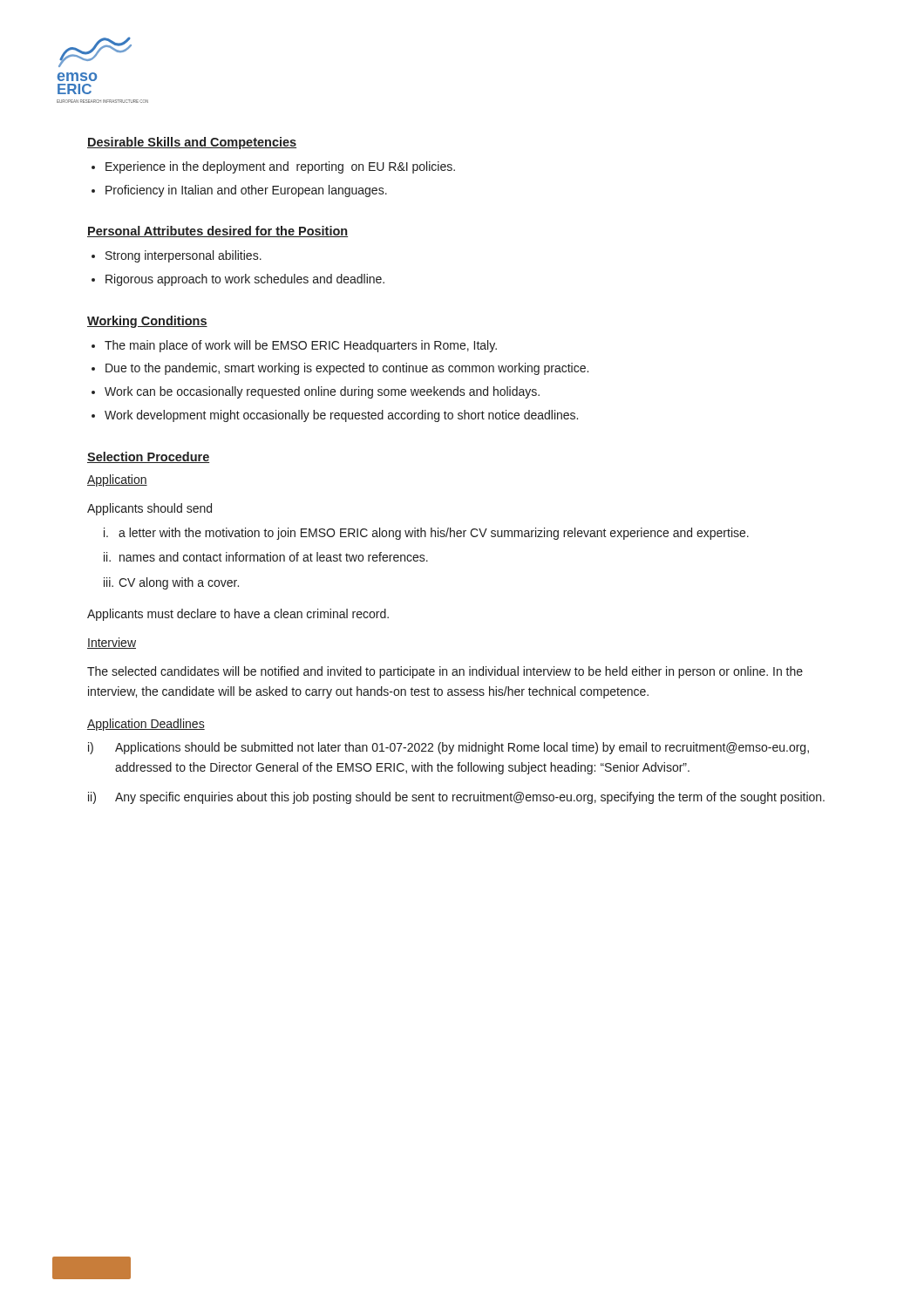The image size is (924, 1308).
Task: Locate the list item that reads "ii. names and contact"
Action: pos(266,557)
